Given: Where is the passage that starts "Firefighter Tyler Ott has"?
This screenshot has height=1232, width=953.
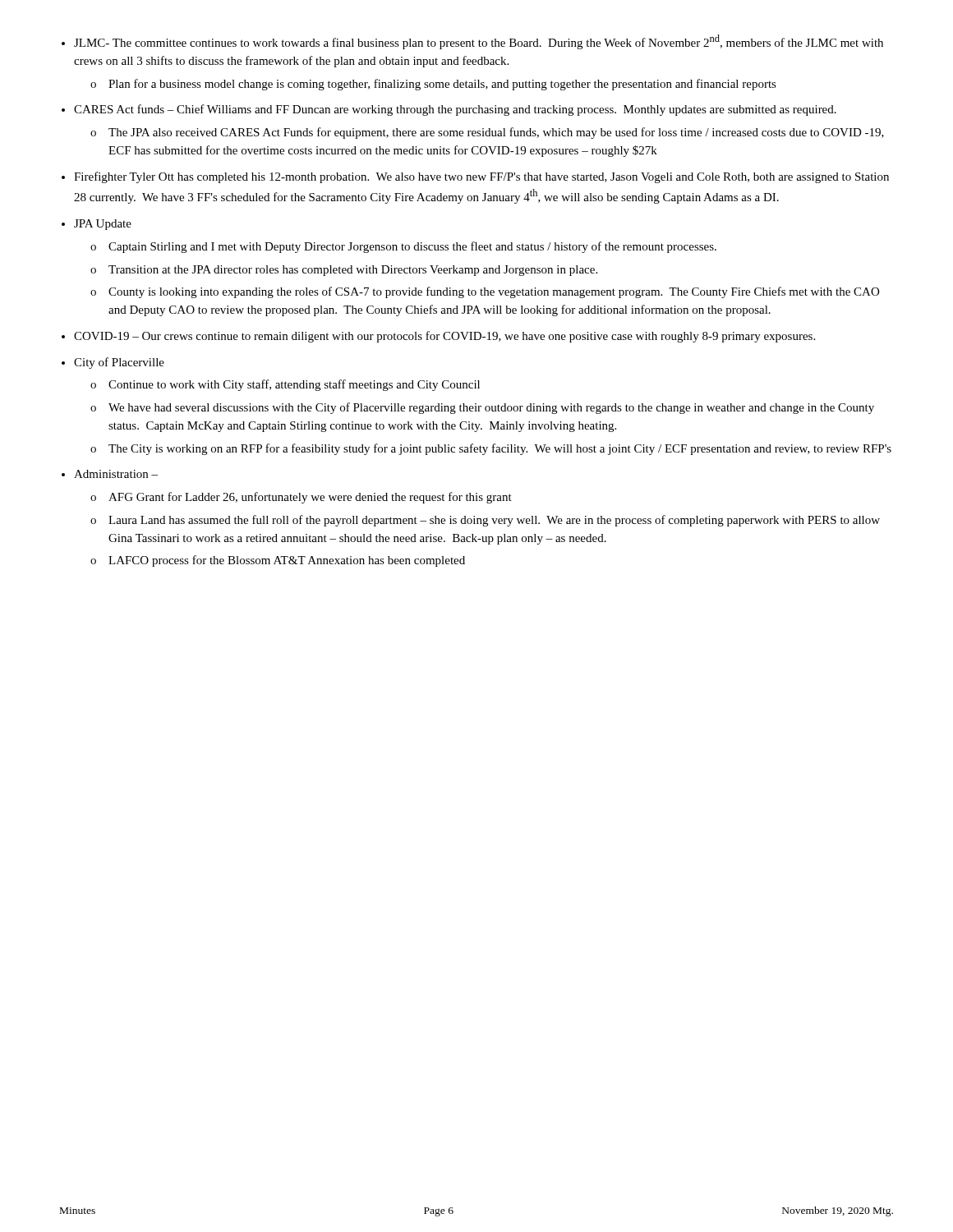Looking at the screenshot, I should 482,187.
